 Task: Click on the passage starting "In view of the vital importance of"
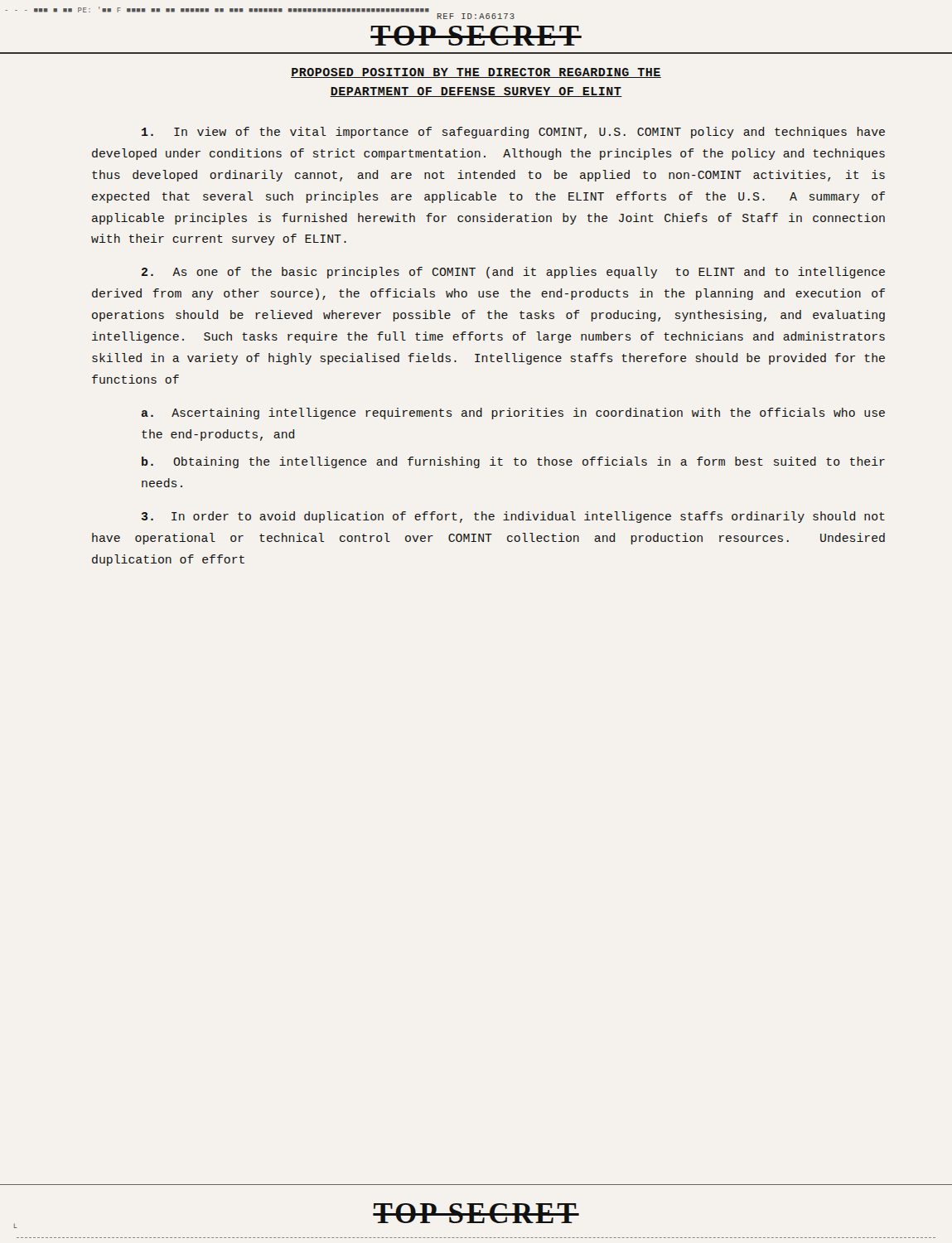[x=488, y=186]
